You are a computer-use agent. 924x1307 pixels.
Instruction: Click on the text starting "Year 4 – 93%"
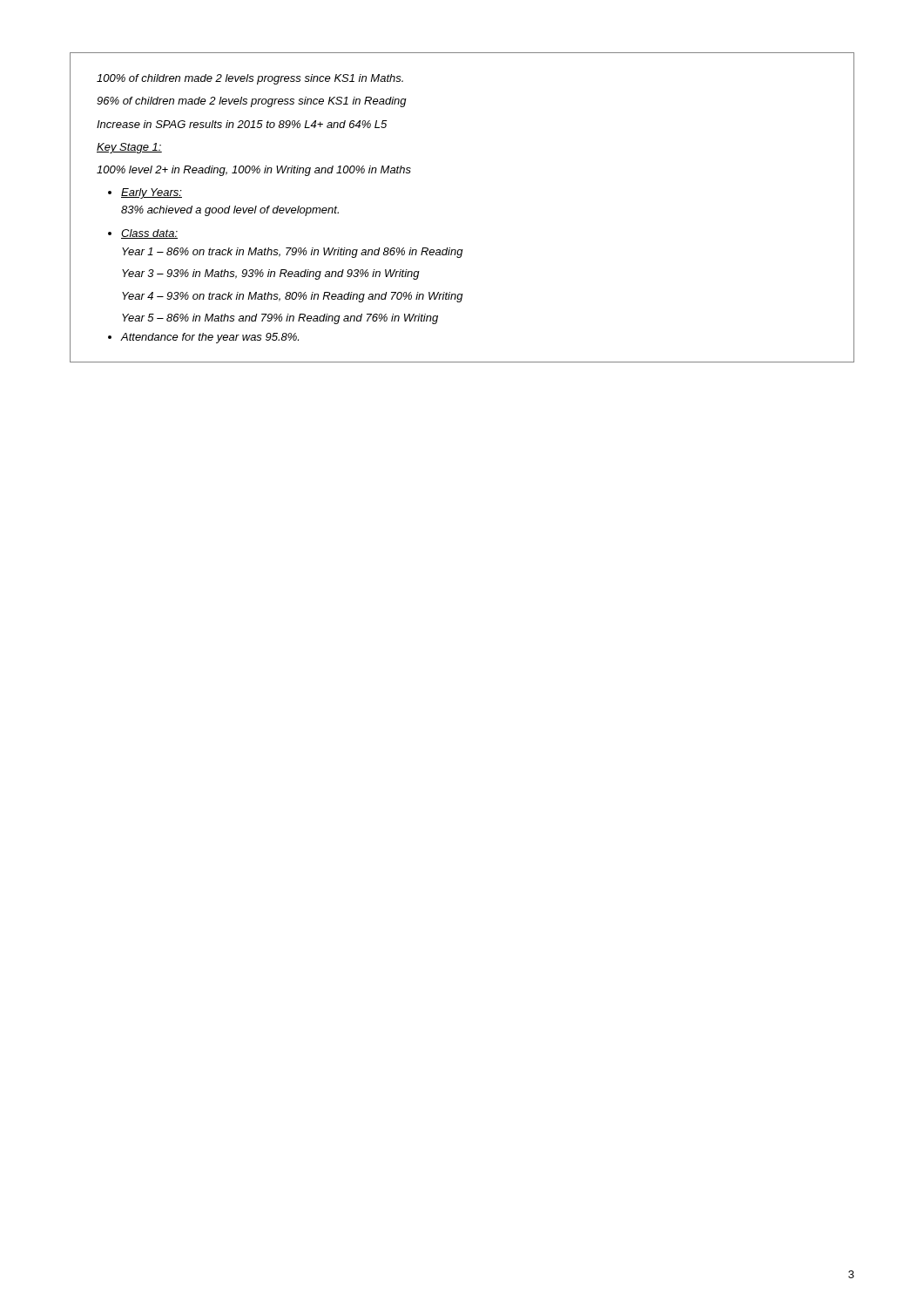(292, 295)
